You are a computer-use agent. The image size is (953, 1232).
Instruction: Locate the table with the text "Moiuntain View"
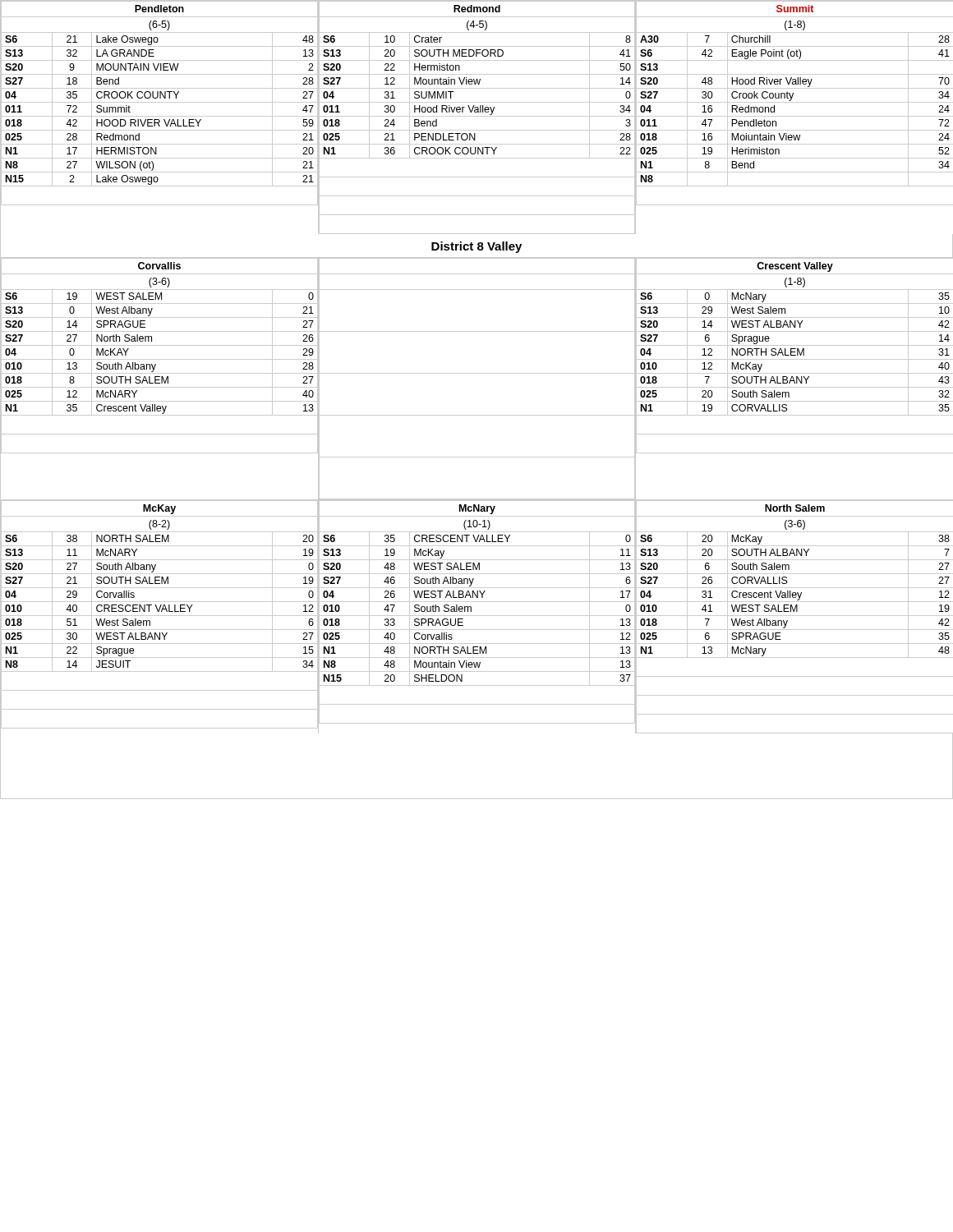coord(794,117)
